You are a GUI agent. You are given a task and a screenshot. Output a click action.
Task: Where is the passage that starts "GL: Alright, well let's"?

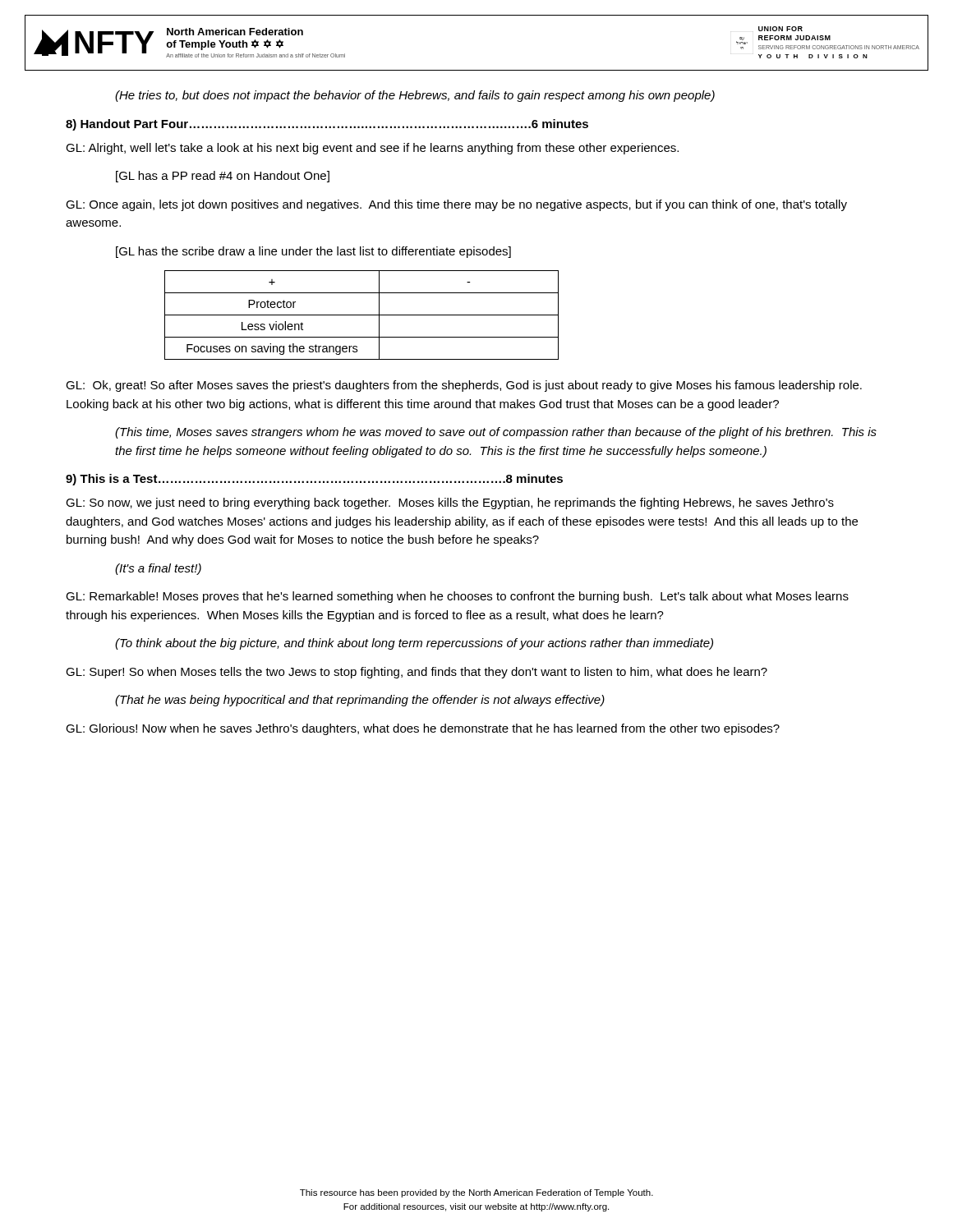tap(373, 147)
